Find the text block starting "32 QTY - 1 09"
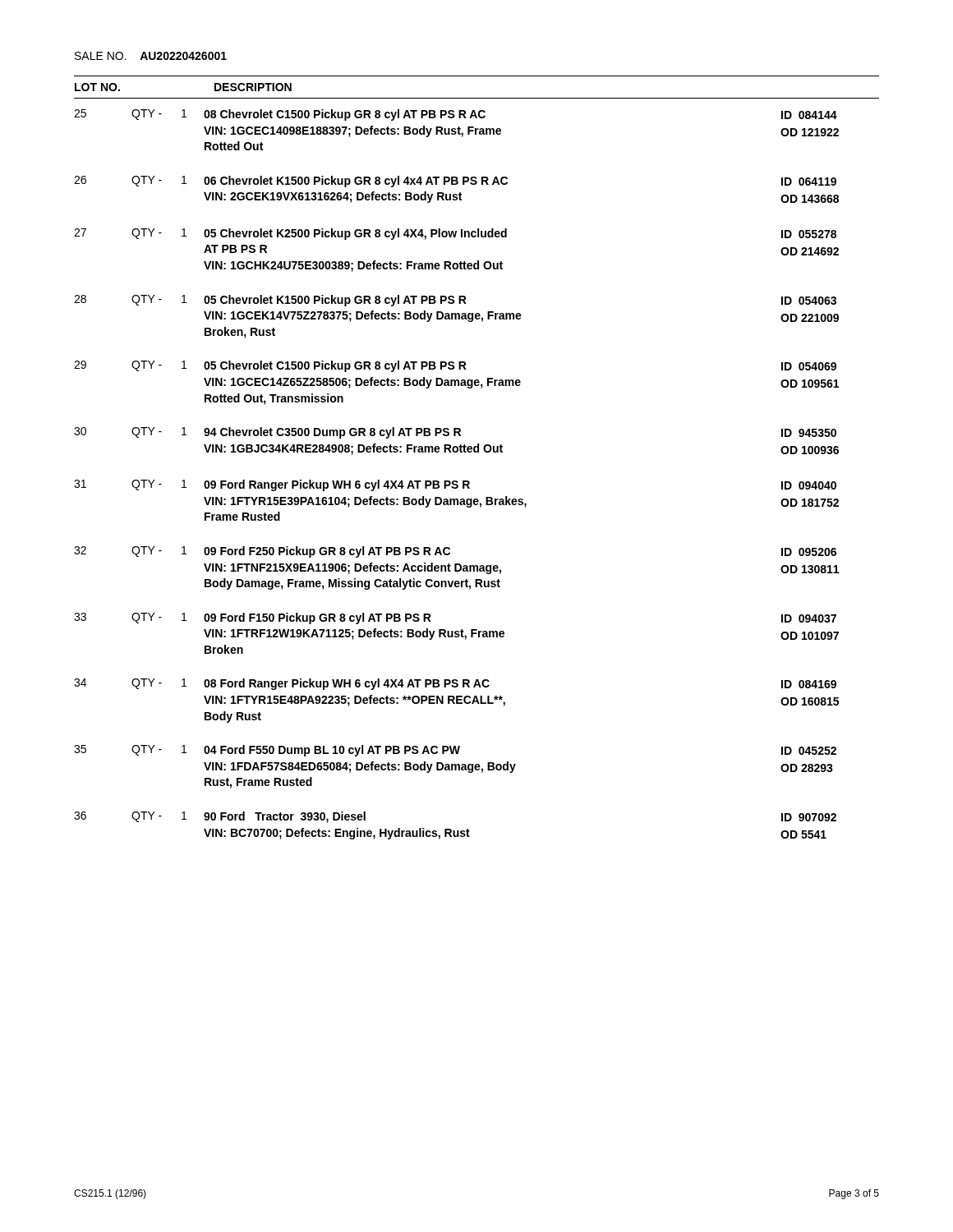The height and width of the screenshot is (1232, 953). tap(476, 568)
